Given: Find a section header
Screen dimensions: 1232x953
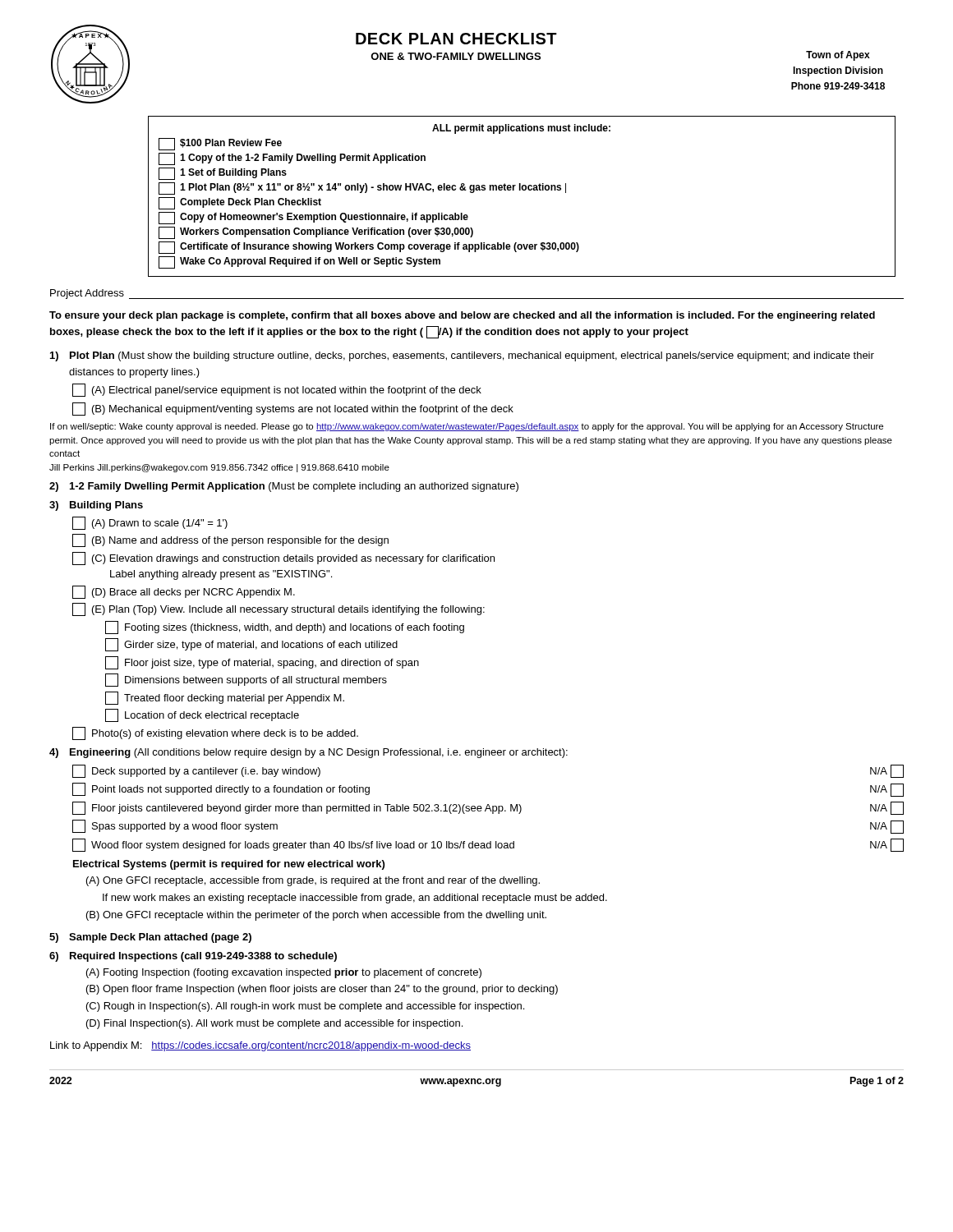Looking at the screenshot, I should coord(229,864).
